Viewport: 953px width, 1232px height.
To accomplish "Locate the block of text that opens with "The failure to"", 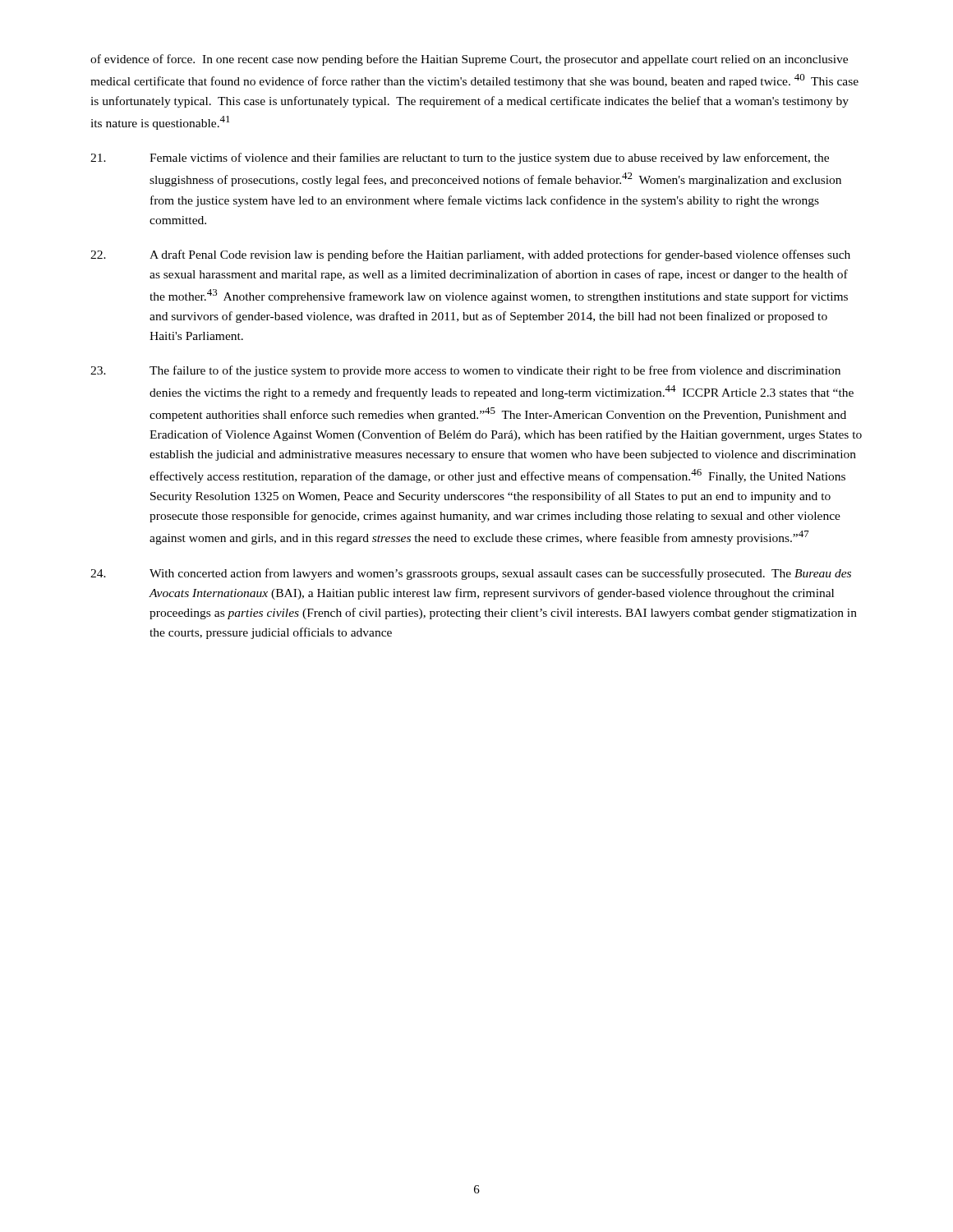I will [476, 454].
